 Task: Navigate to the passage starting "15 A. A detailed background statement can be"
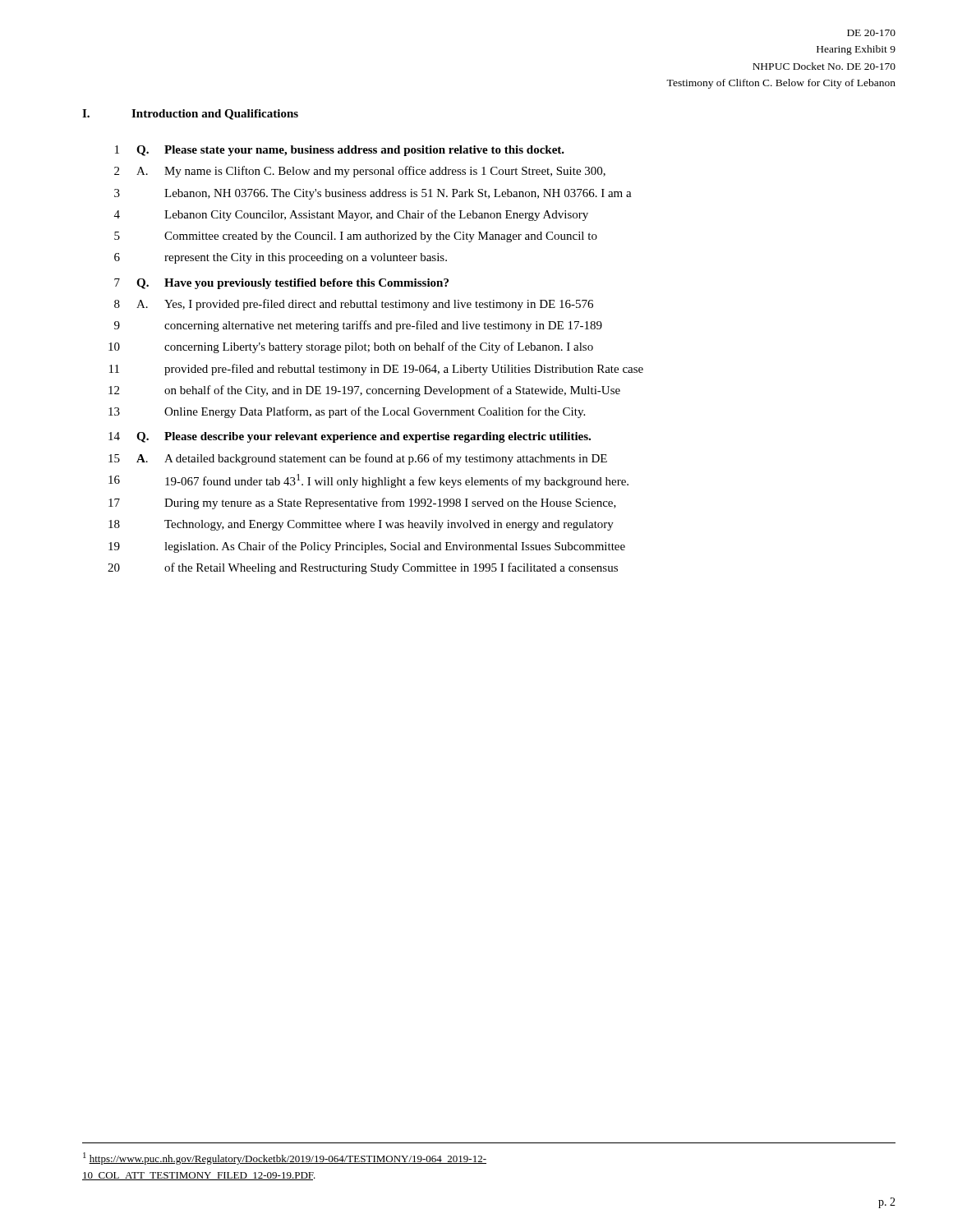click(489, 458)
